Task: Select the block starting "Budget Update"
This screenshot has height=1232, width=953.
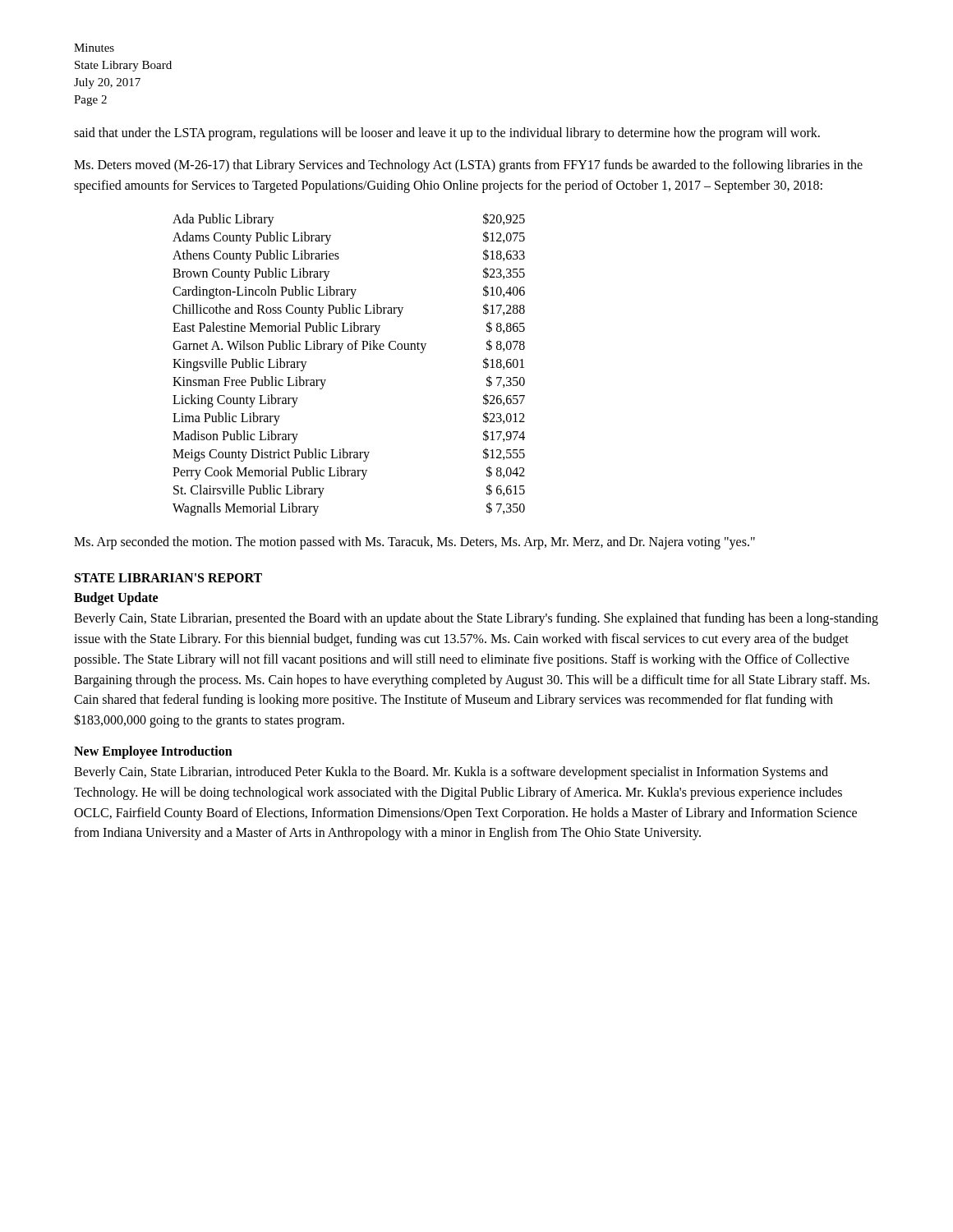Action: 116,598
